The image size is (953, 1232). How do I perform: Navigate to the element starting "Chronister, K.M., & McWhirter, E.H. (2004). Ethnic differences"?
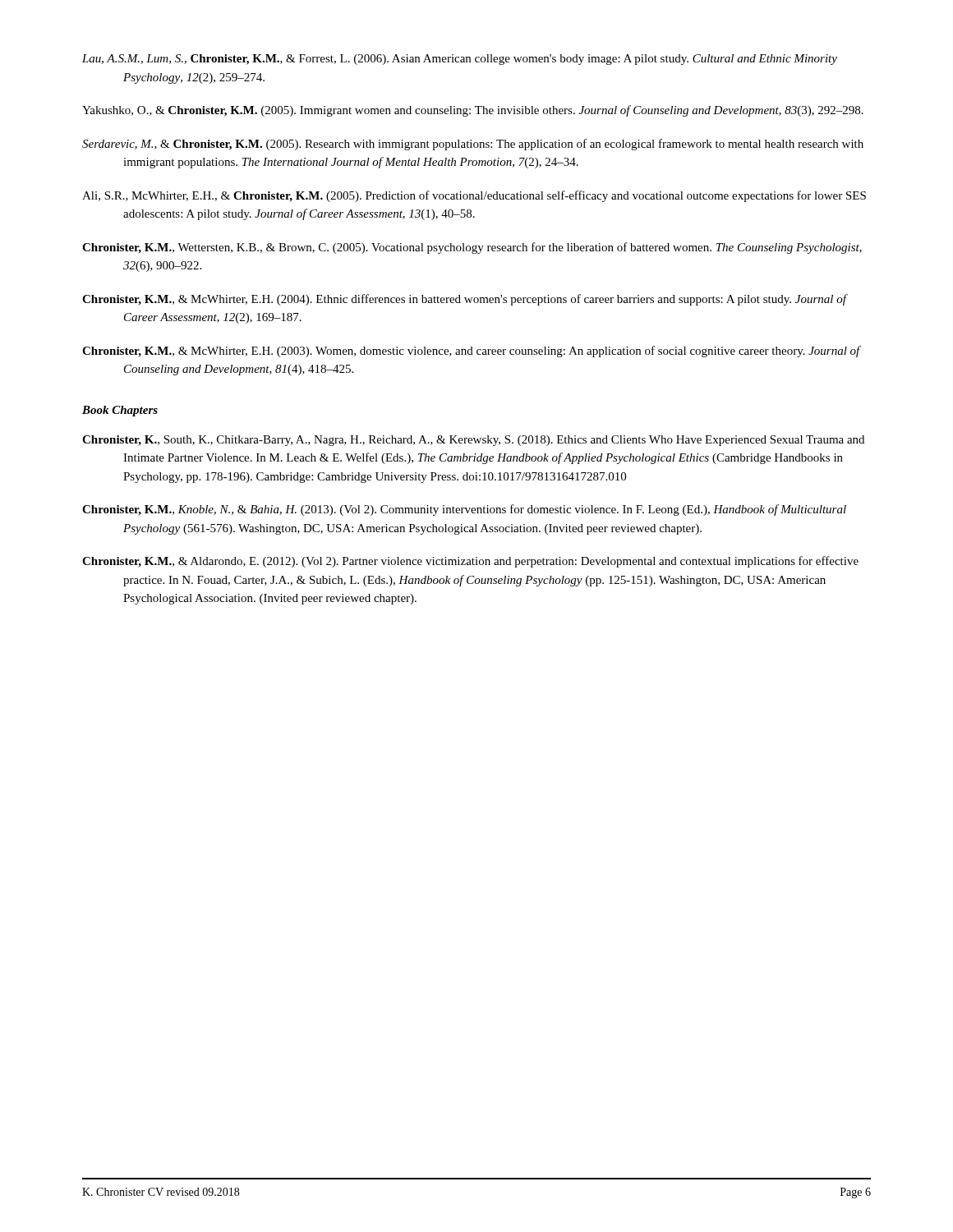click(464, 308)
